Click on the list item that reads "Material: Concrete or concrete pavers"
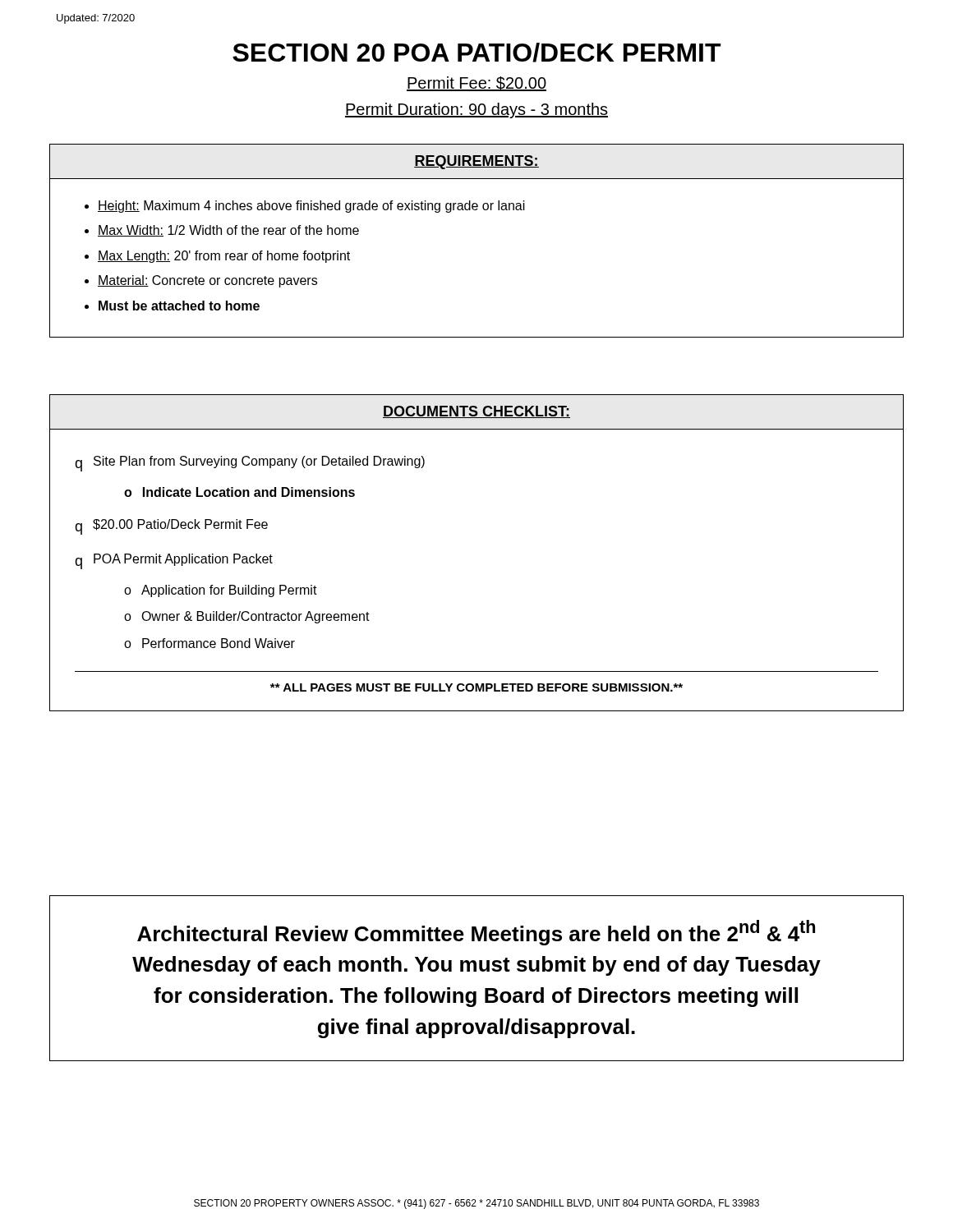This screenshot has height=1232, width=953. coord(208,281)
